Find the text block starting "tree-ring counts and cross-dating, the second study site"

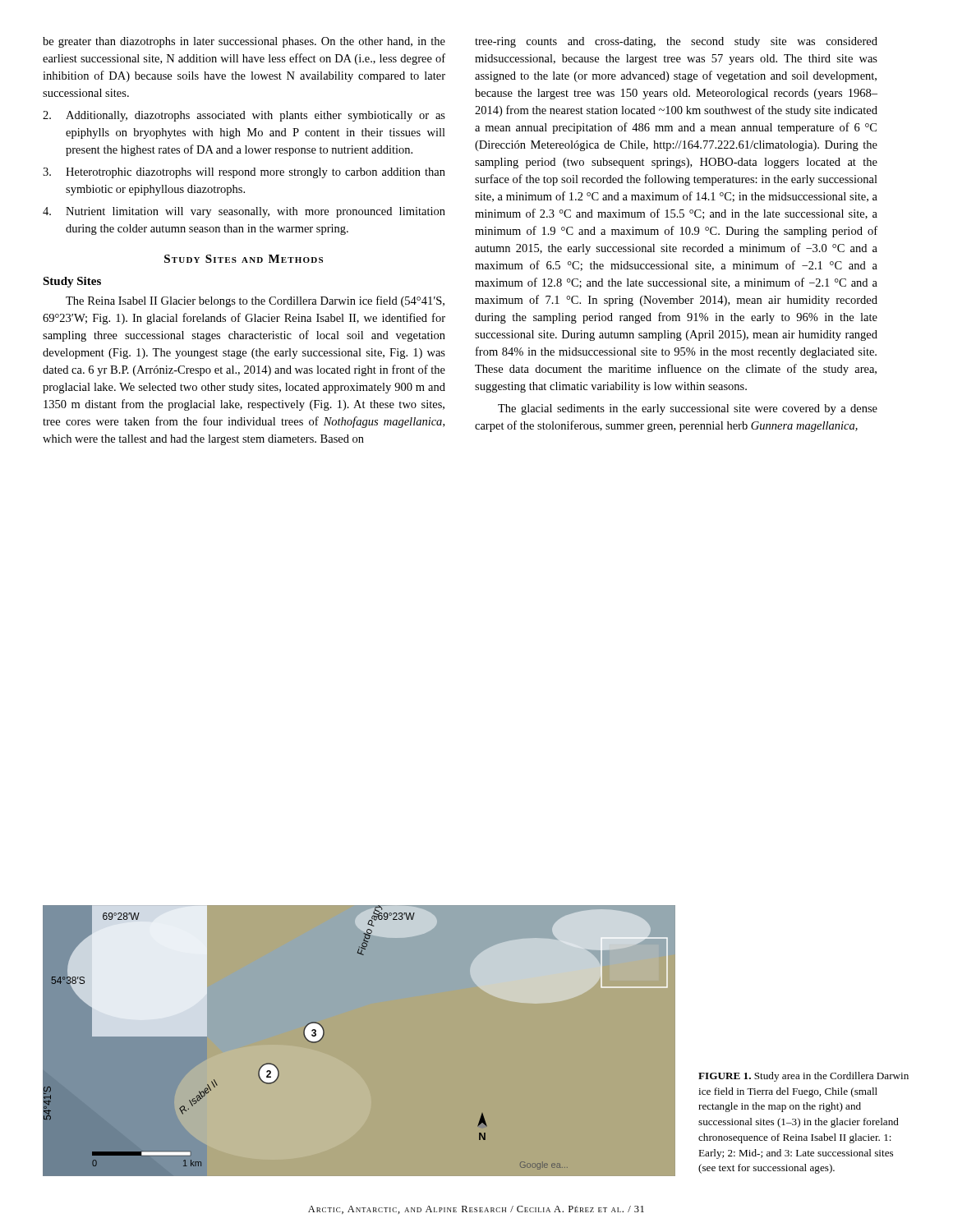click(676, 234)
